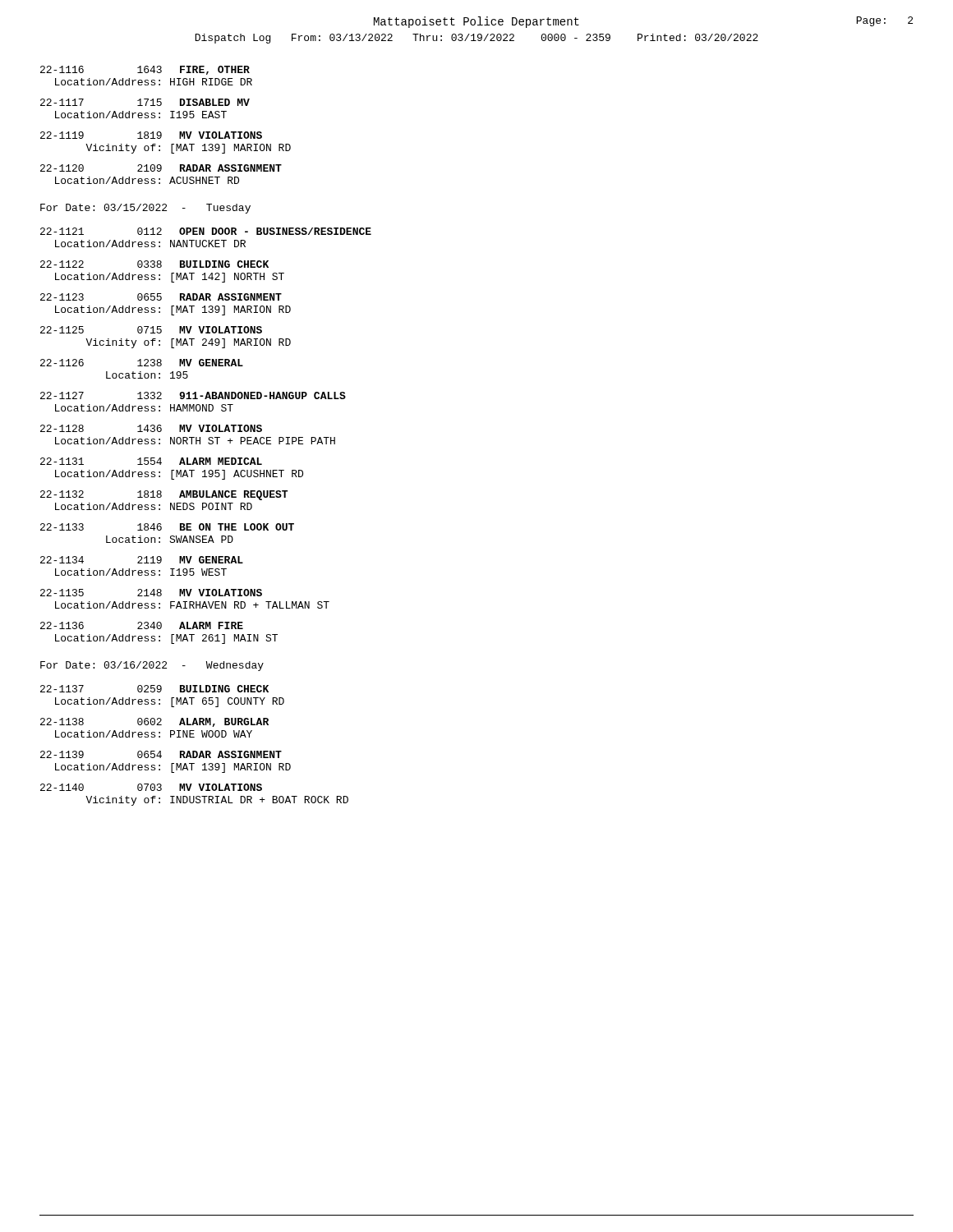The image size is (953, 1232).
Task: Locate the text that says "For Date: 03/15/2022 - Tuesday"
Action: (145, 208)
